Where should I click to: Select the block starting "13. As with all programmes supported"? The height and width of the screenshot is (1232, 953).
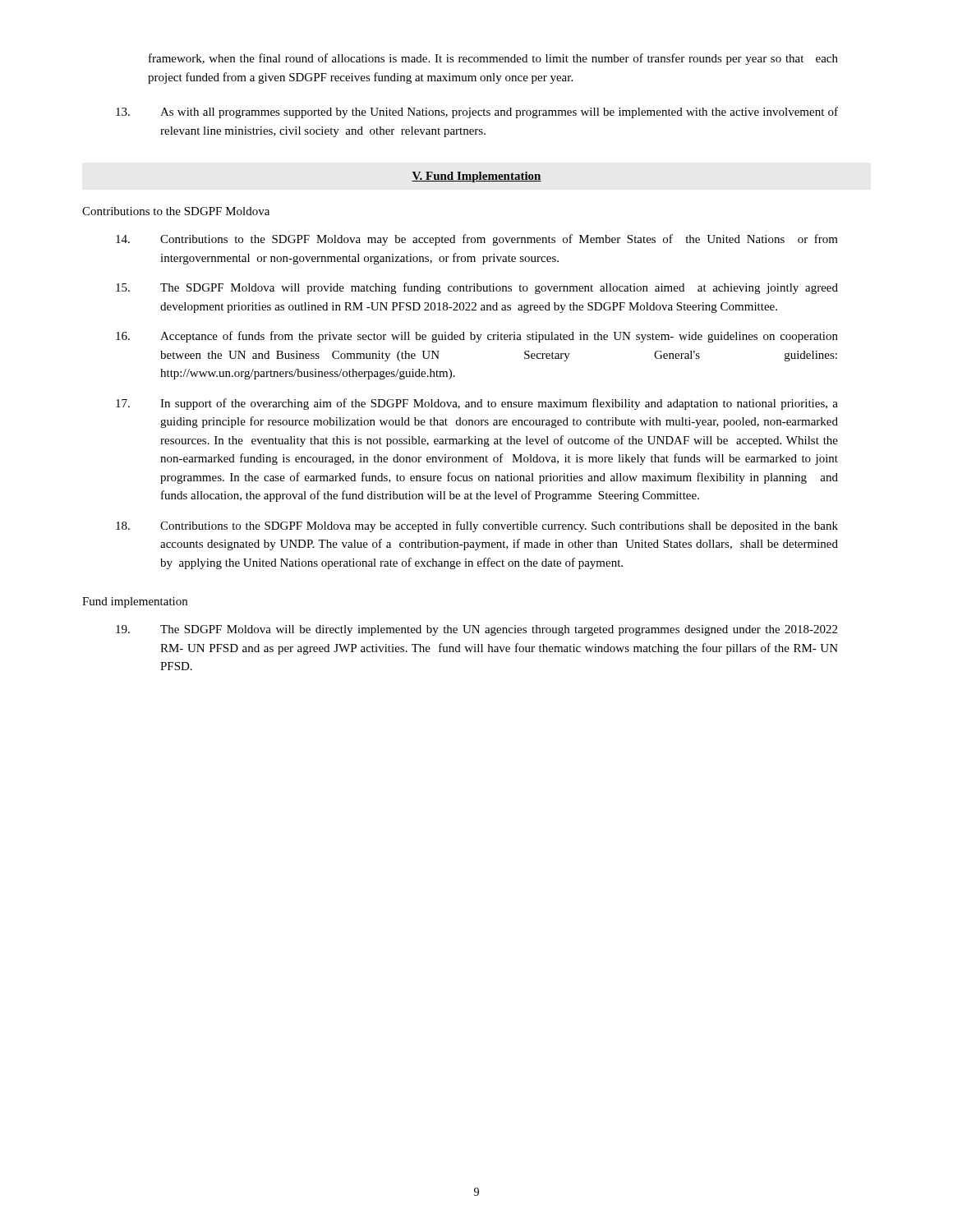click(x=476, y=121)
